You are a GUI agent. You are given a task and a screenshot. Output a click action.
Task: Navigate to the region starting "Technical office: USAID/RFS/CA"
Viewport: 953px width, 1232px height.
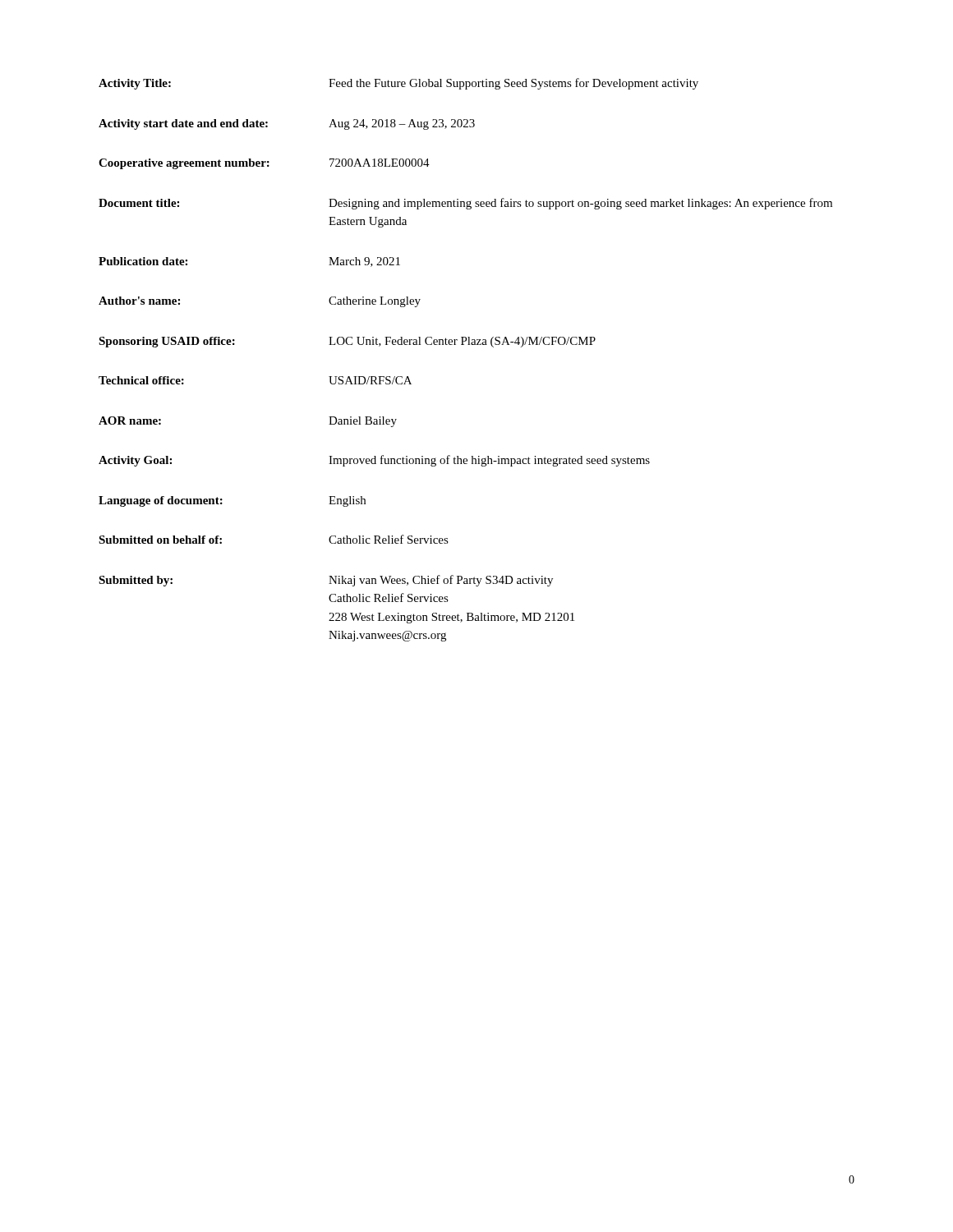coord(144,380)
